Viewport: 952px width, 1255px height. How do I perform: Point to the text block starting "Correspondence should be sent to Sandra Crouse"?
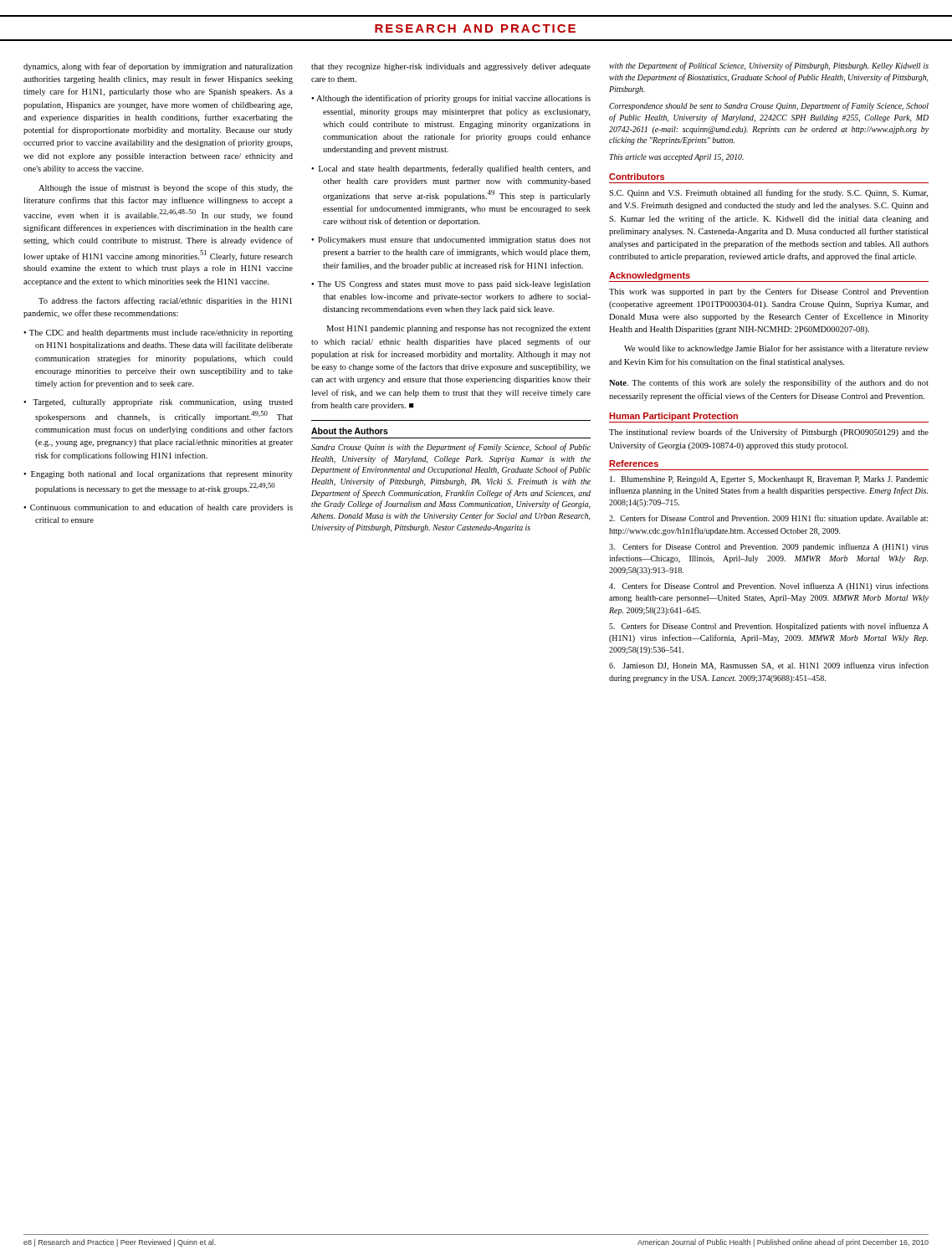click(x=769, y=123)
